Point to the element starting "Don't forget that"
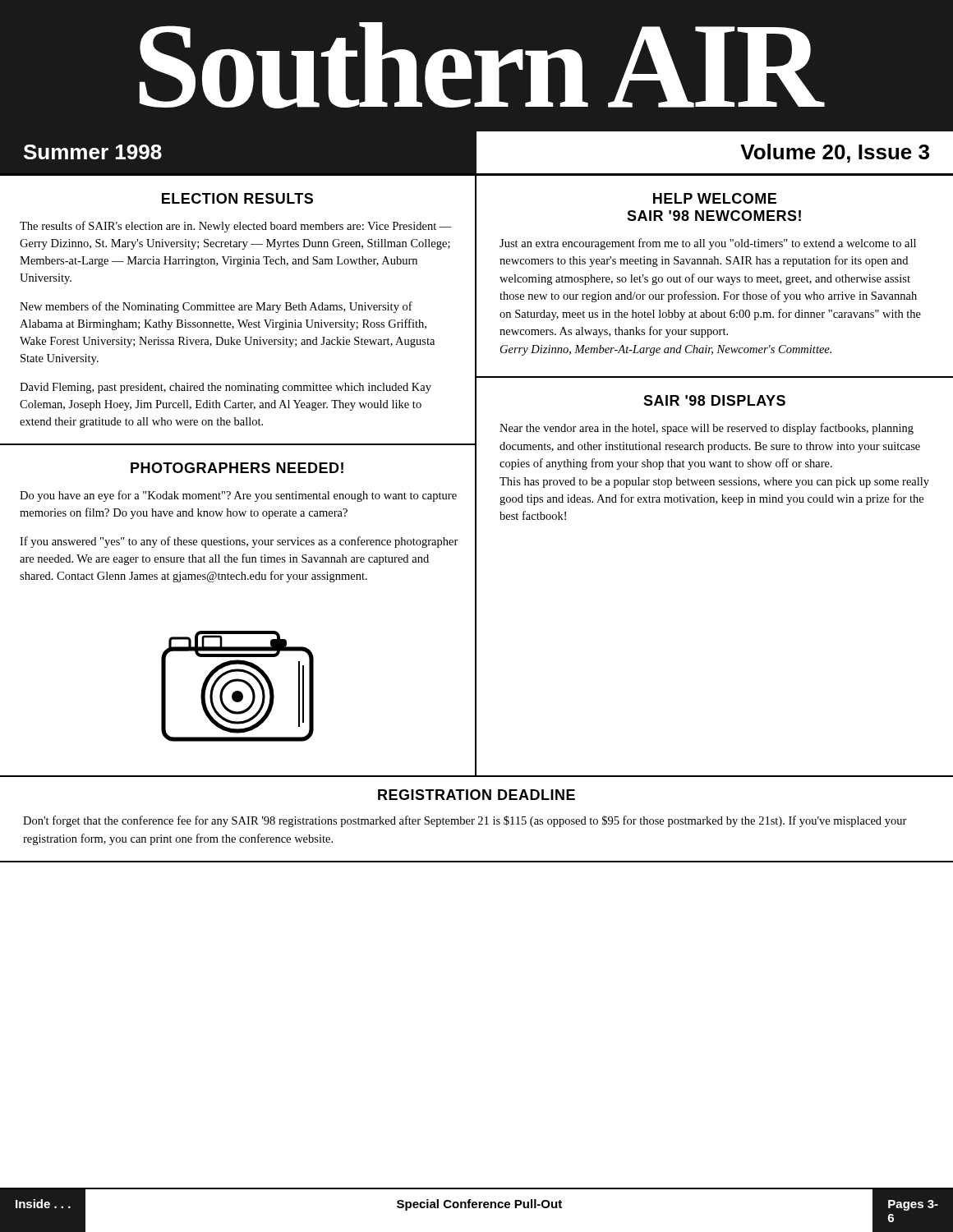This screenshot has width=953, height=1232. tap(465, 830)
